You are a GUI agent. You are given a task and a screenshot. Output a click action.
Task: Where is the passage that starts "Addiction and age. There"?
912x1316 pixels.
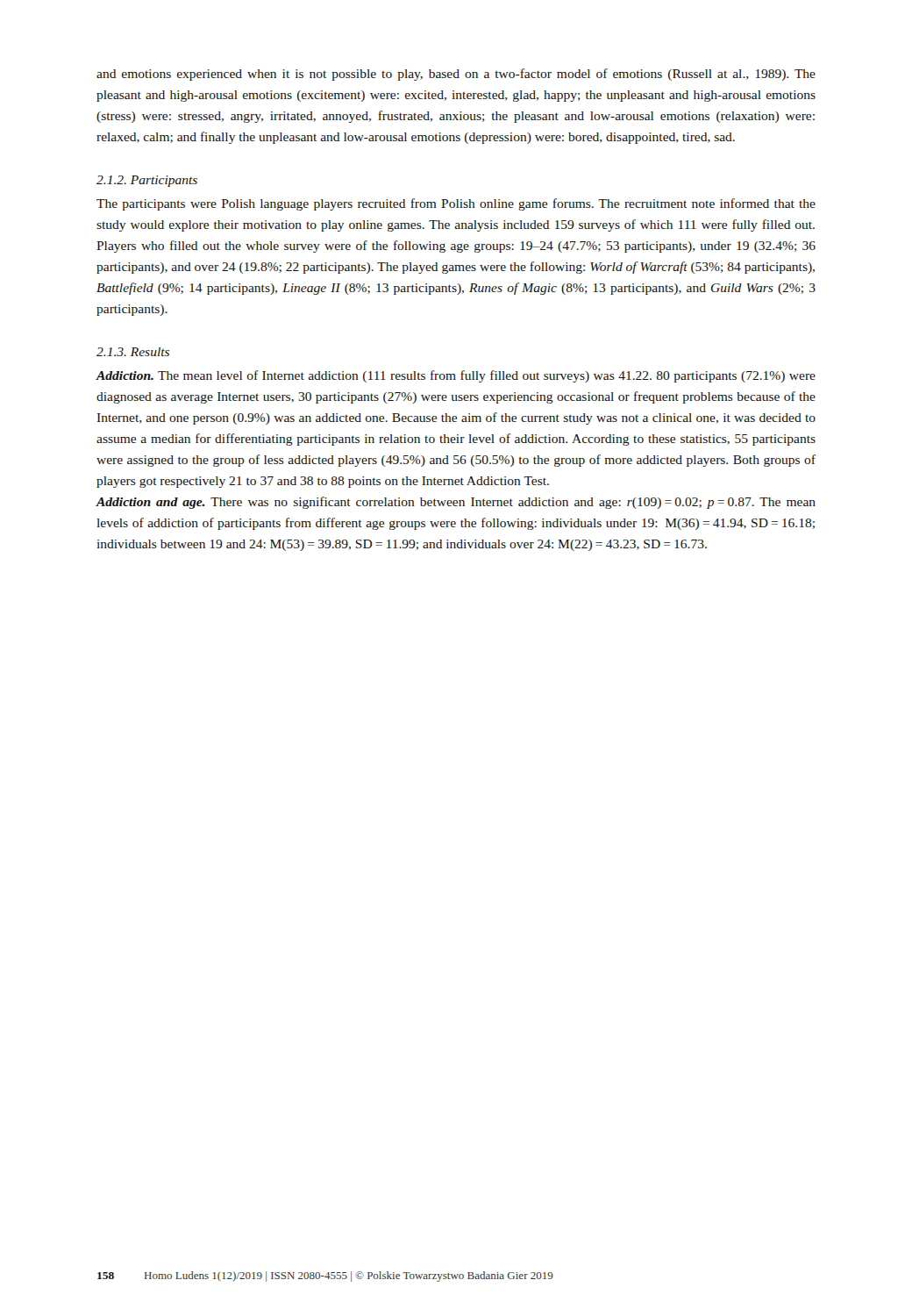coord(456,523)
